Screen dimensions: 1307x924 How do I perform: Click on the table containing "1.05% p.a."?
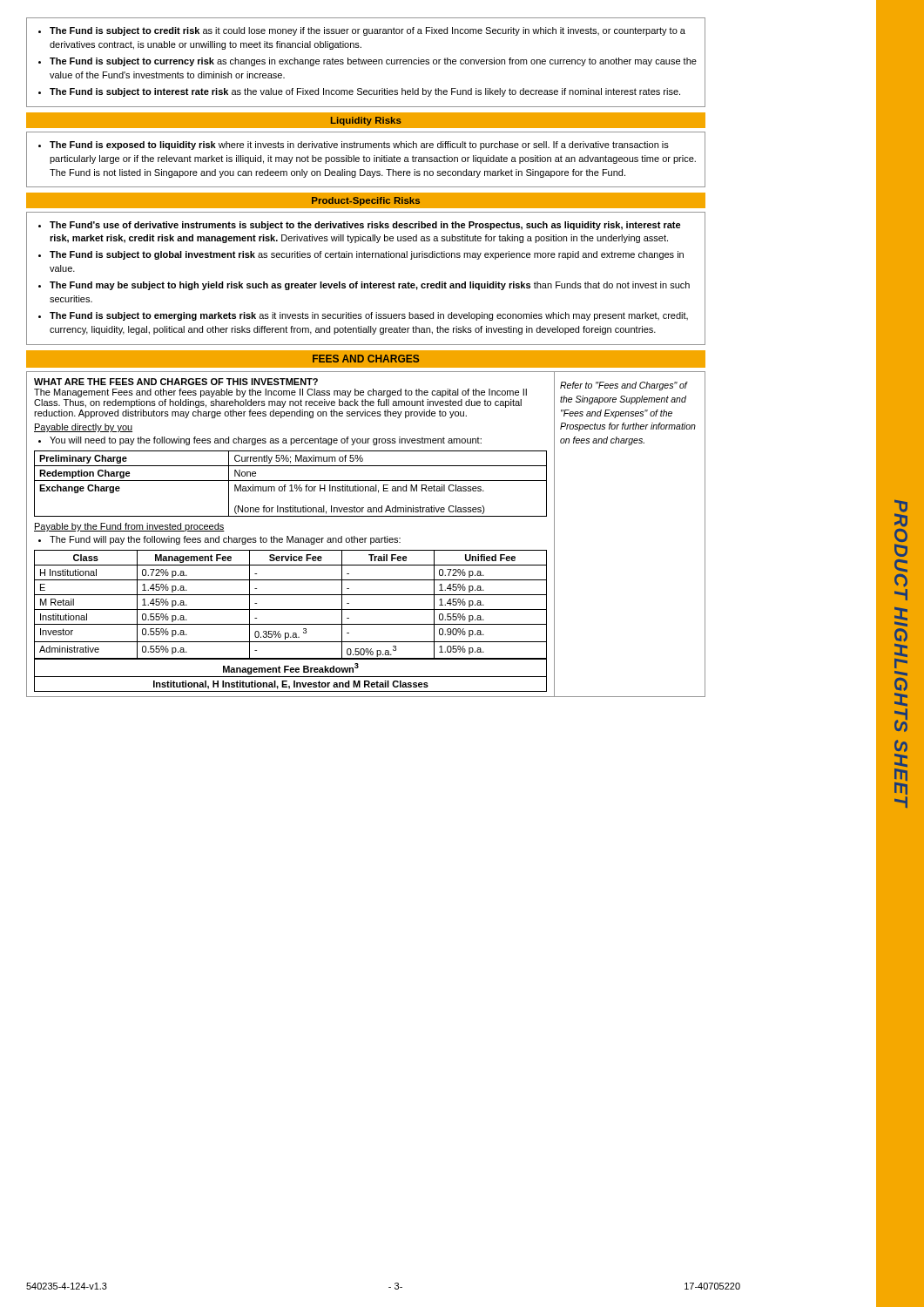pyautogui.click(x=290, y=621)
